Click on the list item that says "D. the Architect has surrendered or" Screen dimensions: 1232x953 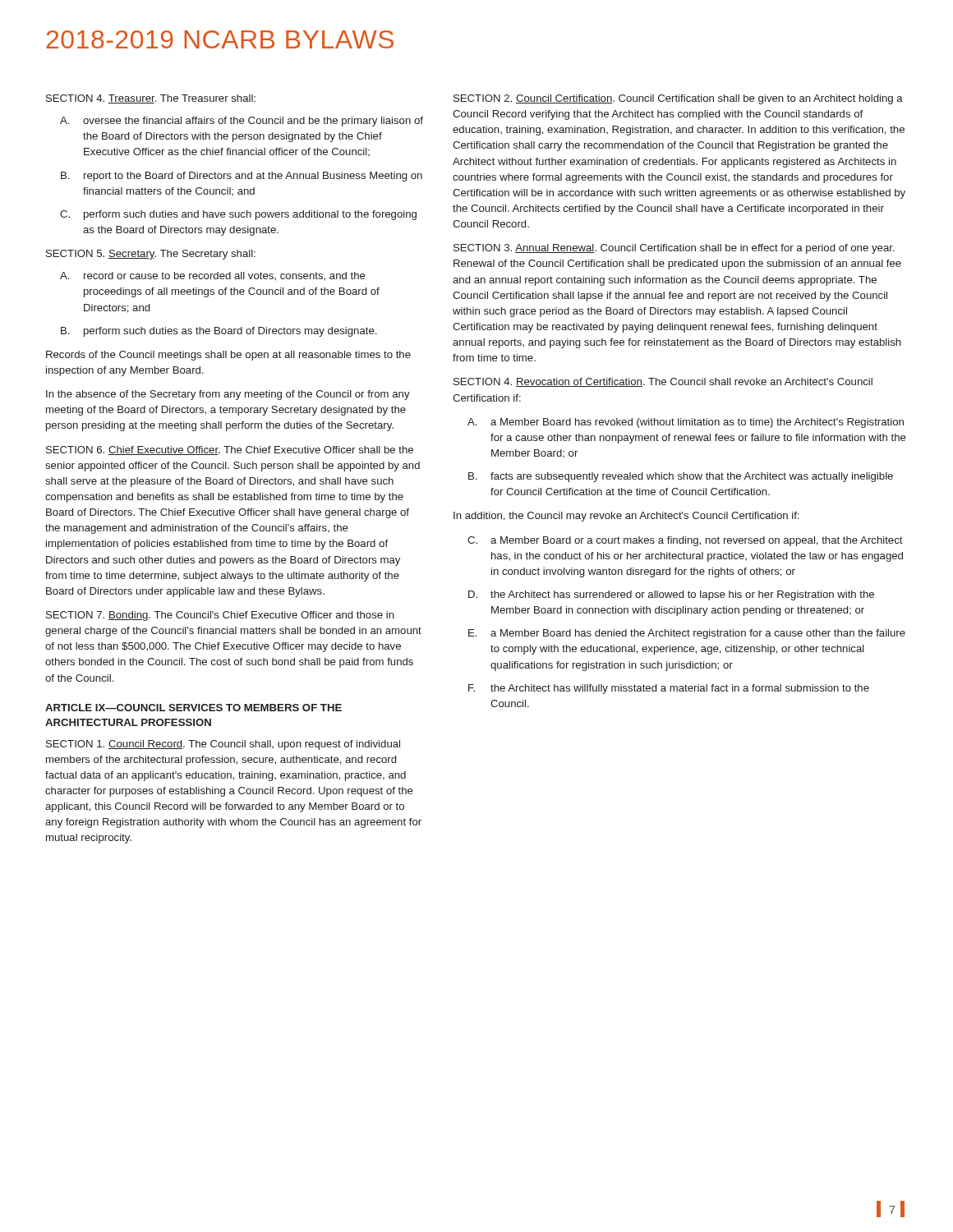(x=680, y=602)
